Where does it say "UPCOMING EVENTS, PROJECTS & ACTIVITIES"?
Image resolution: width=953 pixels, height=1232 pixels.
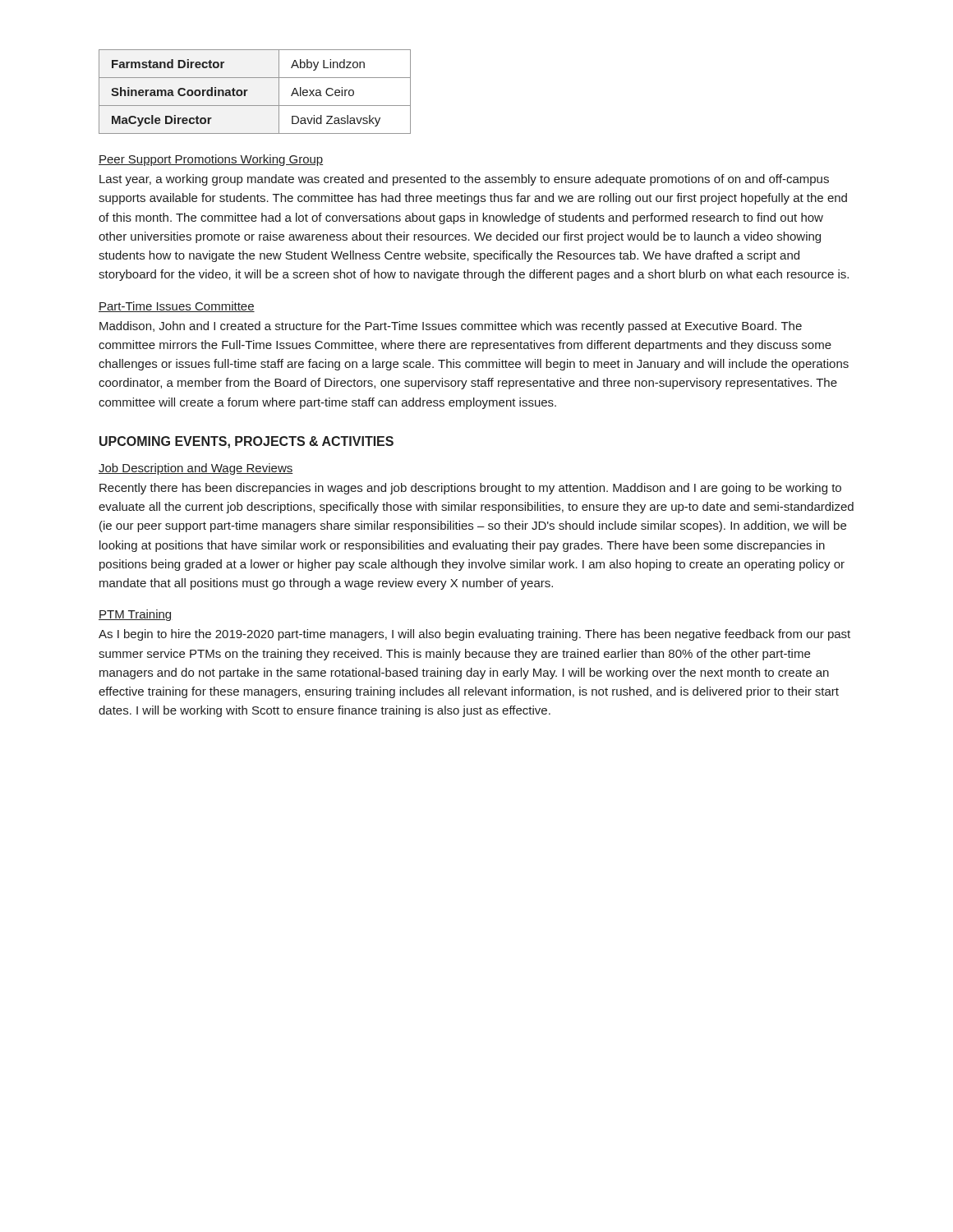[246, 441]
